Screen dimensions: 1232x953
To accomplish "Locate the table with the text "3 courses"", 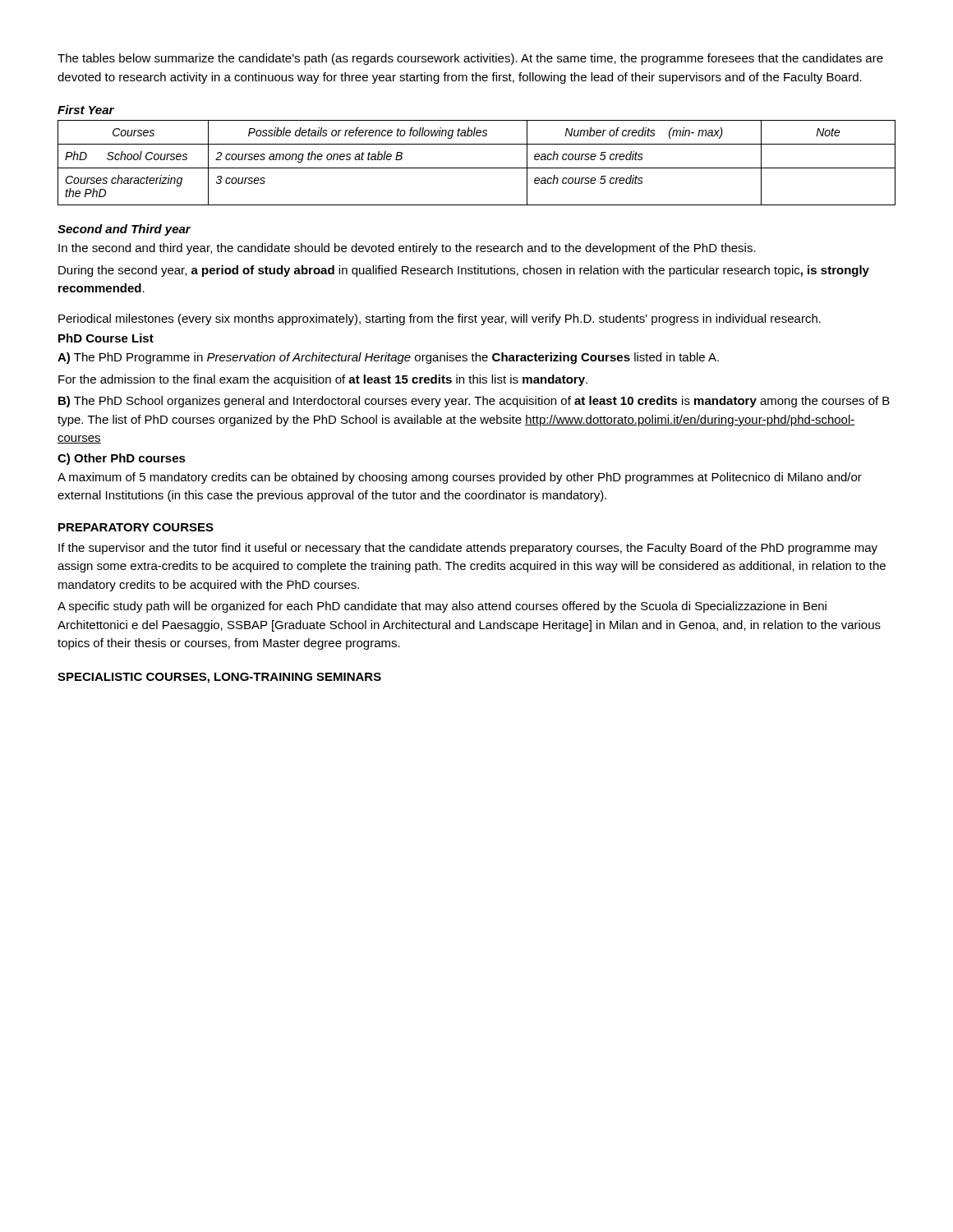I will [x=476, y=163].
